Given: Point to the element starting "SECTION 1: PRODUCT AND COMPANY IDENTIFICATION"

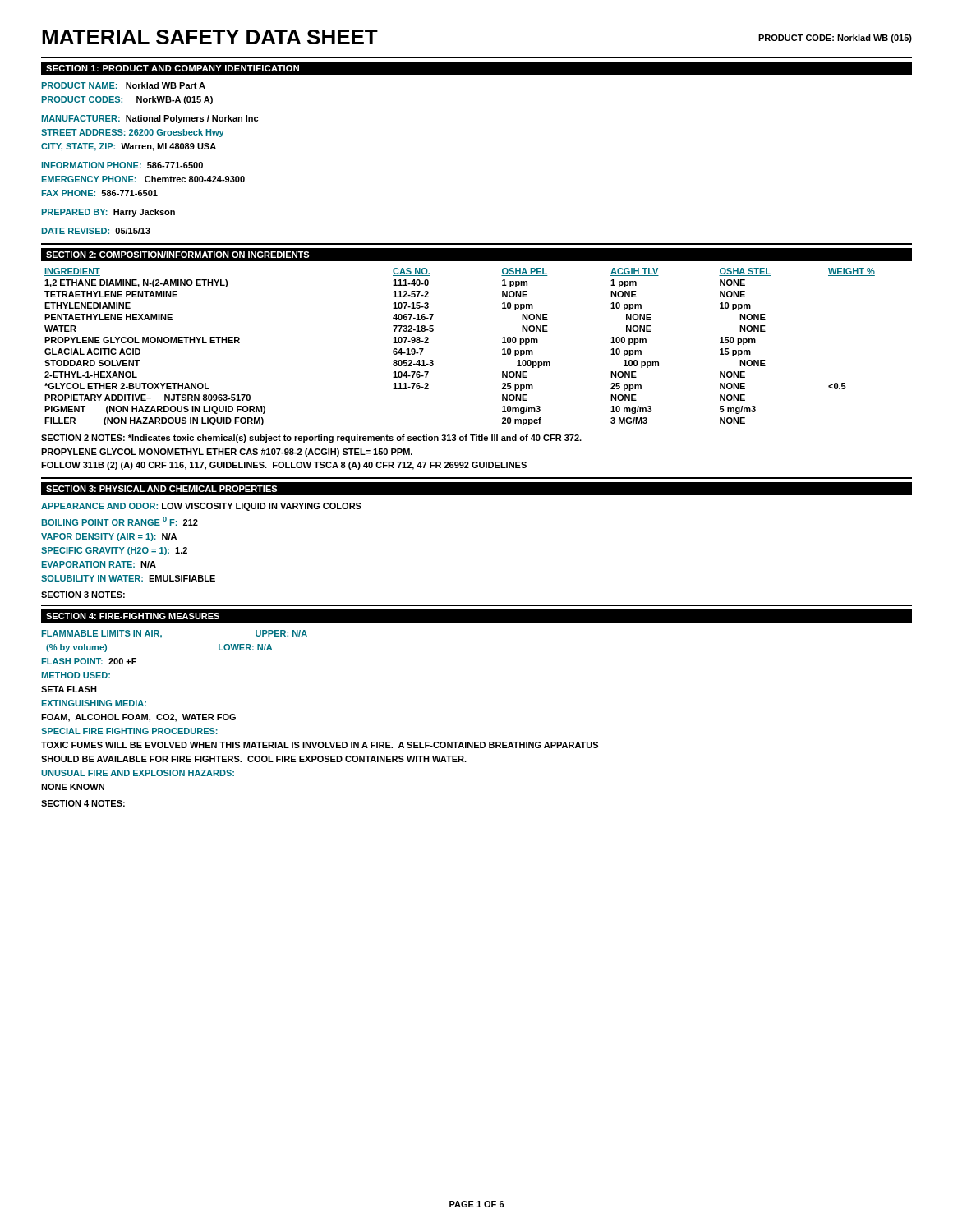Looking at the screenshot, I should [476, 68].
